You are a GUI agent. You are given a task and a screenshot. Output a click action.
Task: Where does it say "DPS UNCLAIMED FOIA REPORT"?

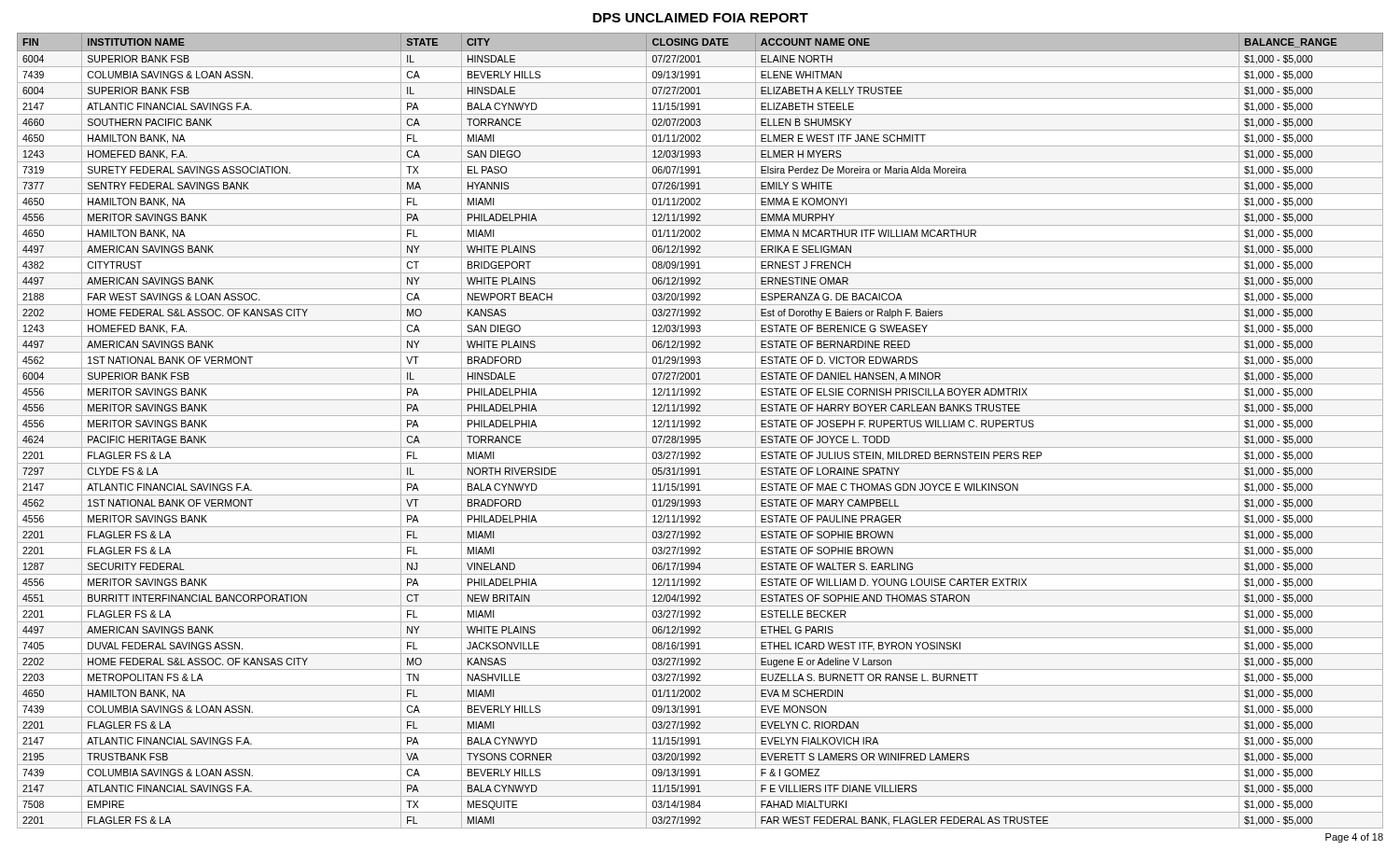click(700, 17)
